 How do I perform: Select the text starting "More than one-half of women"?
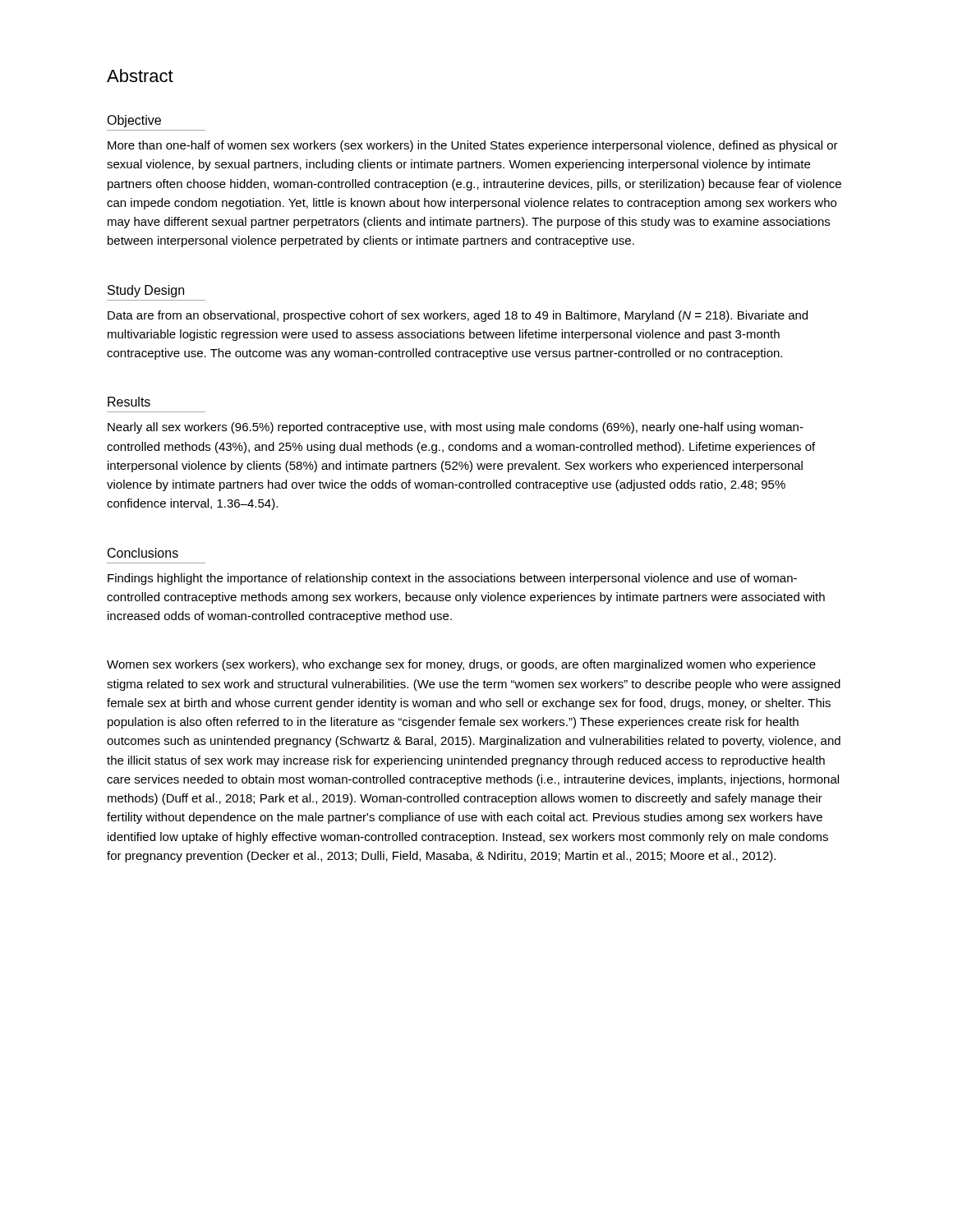474,193
